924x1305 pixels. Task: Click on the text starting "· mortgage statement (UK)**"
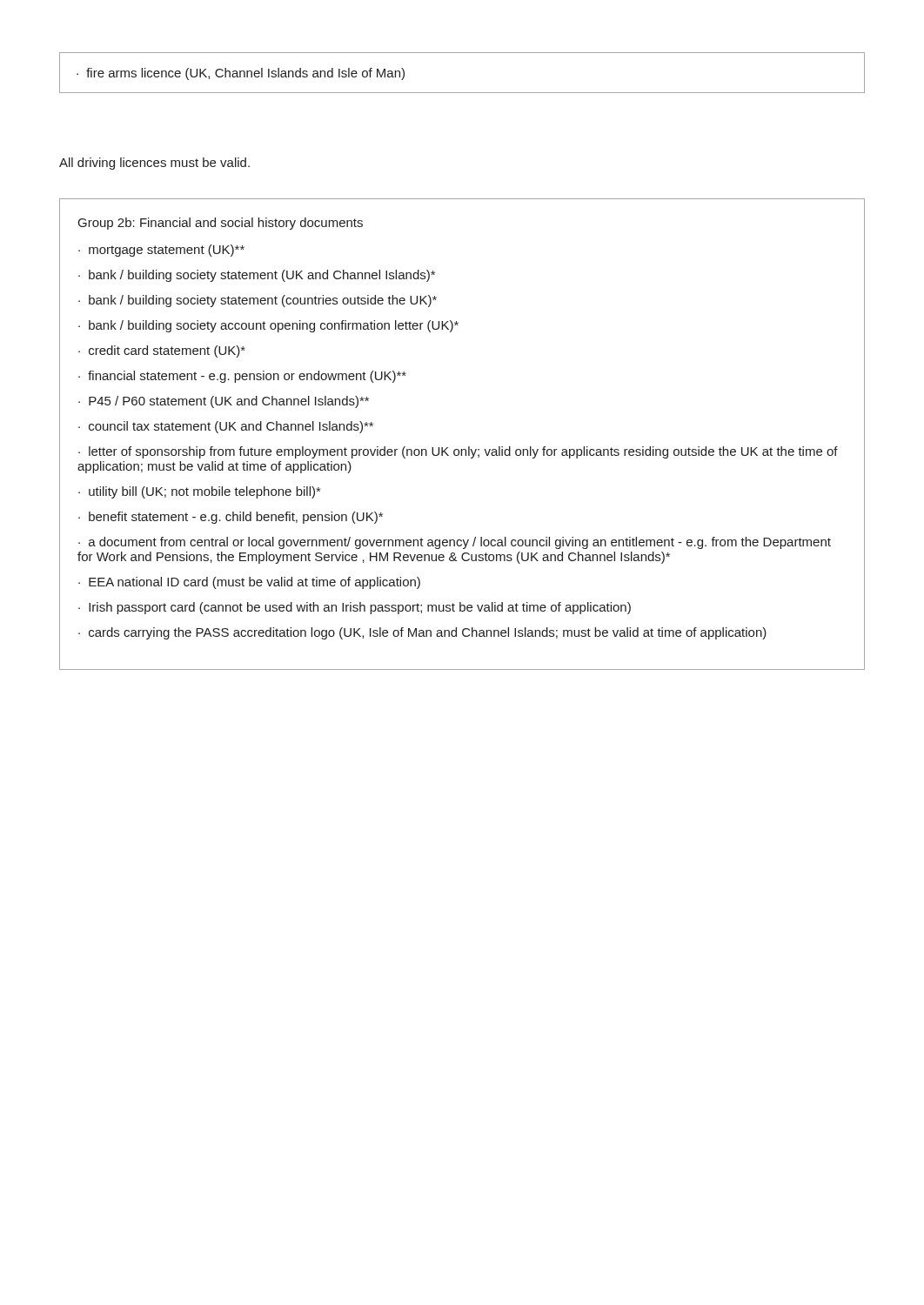pos(161,249)
